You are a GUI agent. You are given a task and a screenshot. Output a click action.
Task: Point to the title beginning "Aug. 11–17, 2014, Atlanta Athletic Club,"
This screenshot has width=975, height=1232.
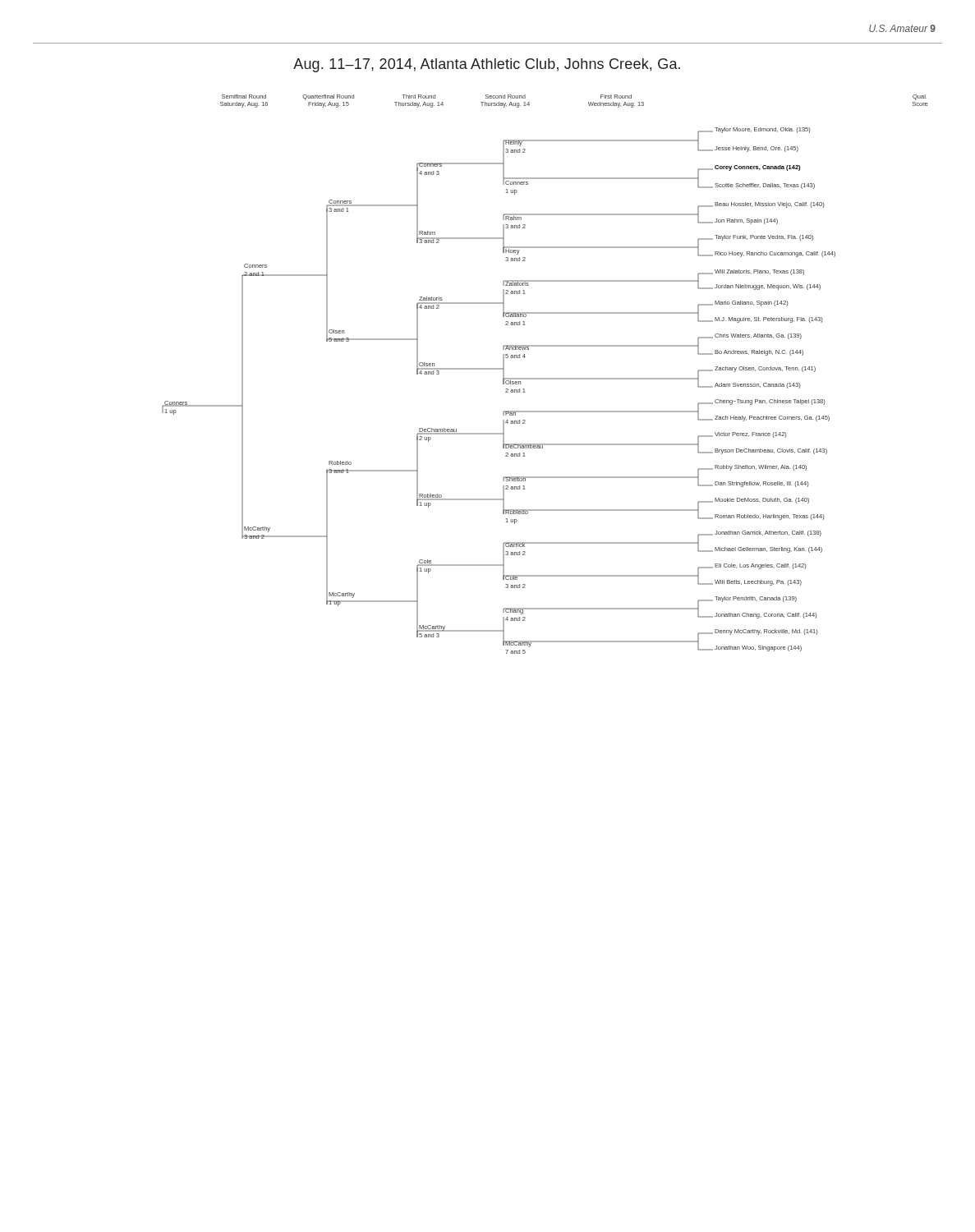[488, 64]
